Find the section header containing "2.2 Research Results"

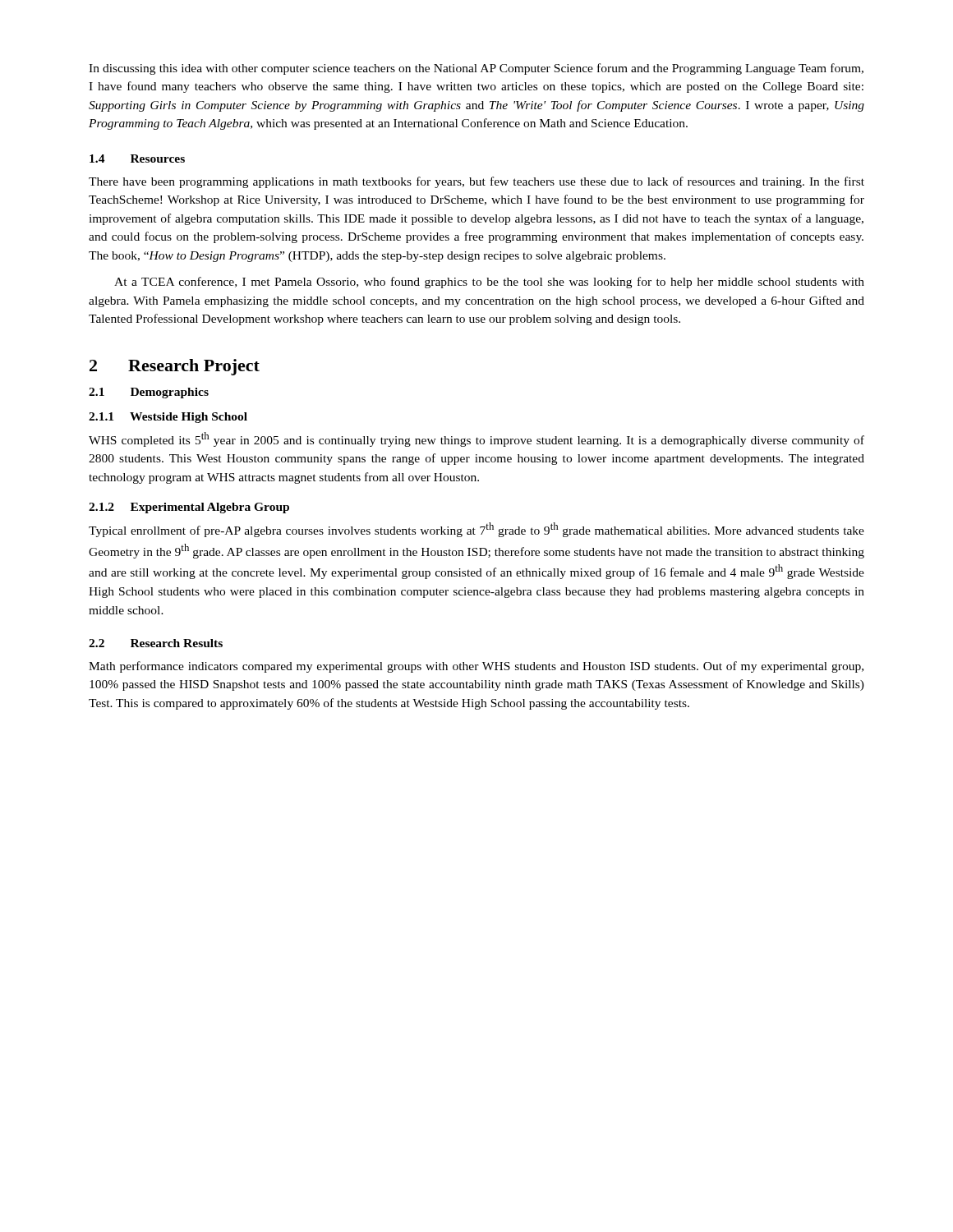point(156,643)
